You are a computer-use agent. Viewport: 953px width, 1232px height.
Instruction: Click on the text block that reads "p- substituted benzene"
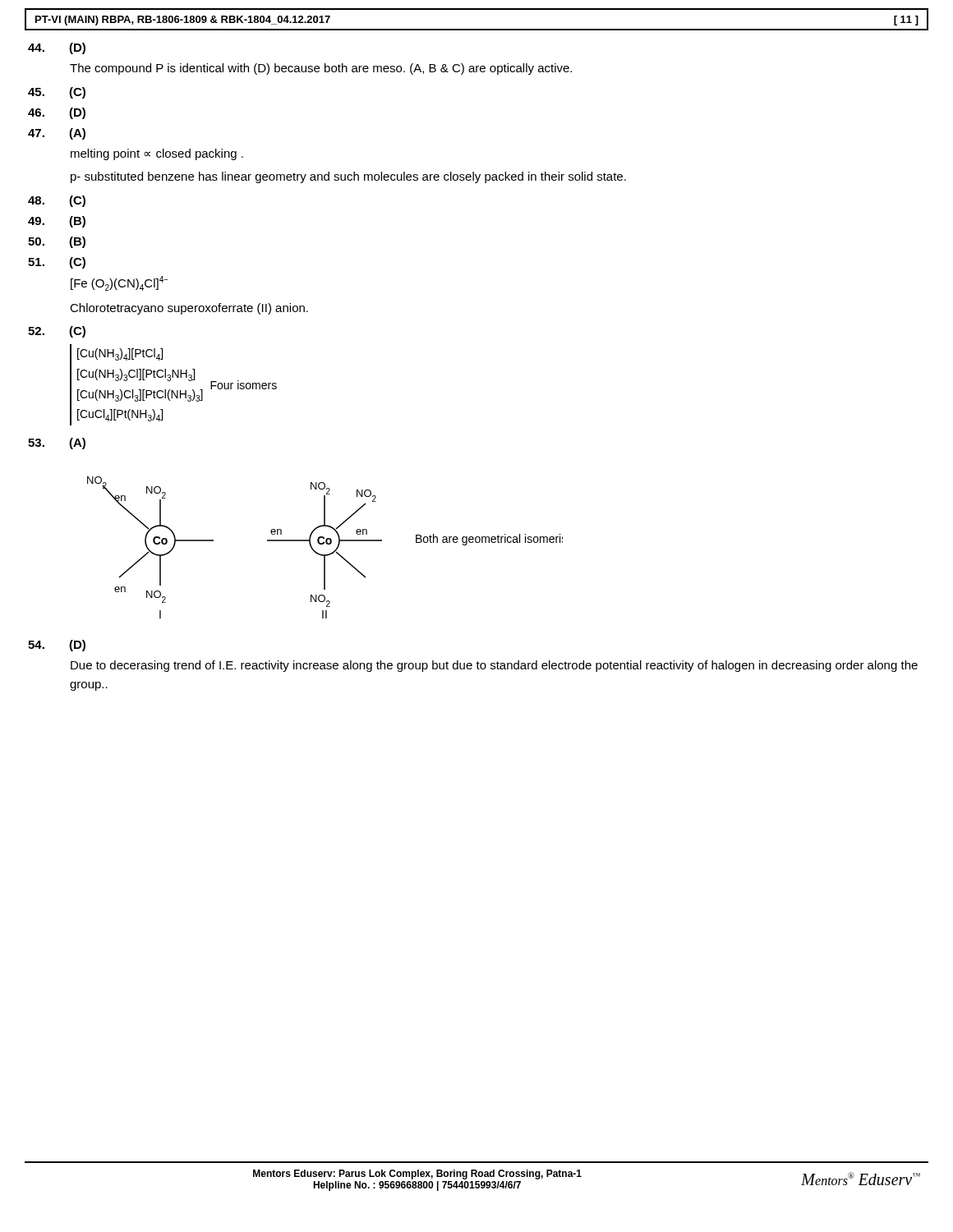click(348, 176)
